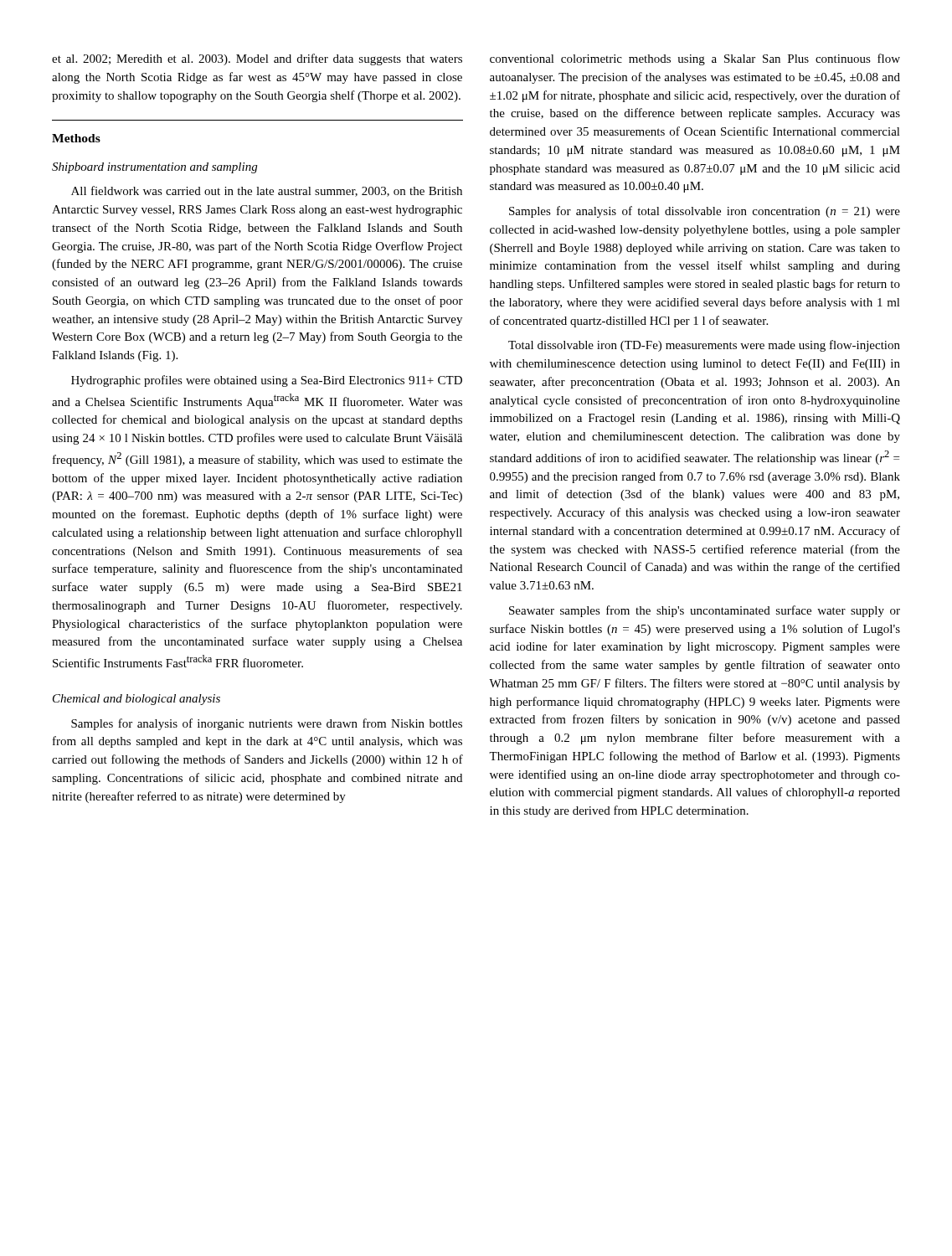Screen dimensions: 1256x952
Task: Point to the text starting "Hydrographic profiles were obtained"
Action: (x=257, y=522)
